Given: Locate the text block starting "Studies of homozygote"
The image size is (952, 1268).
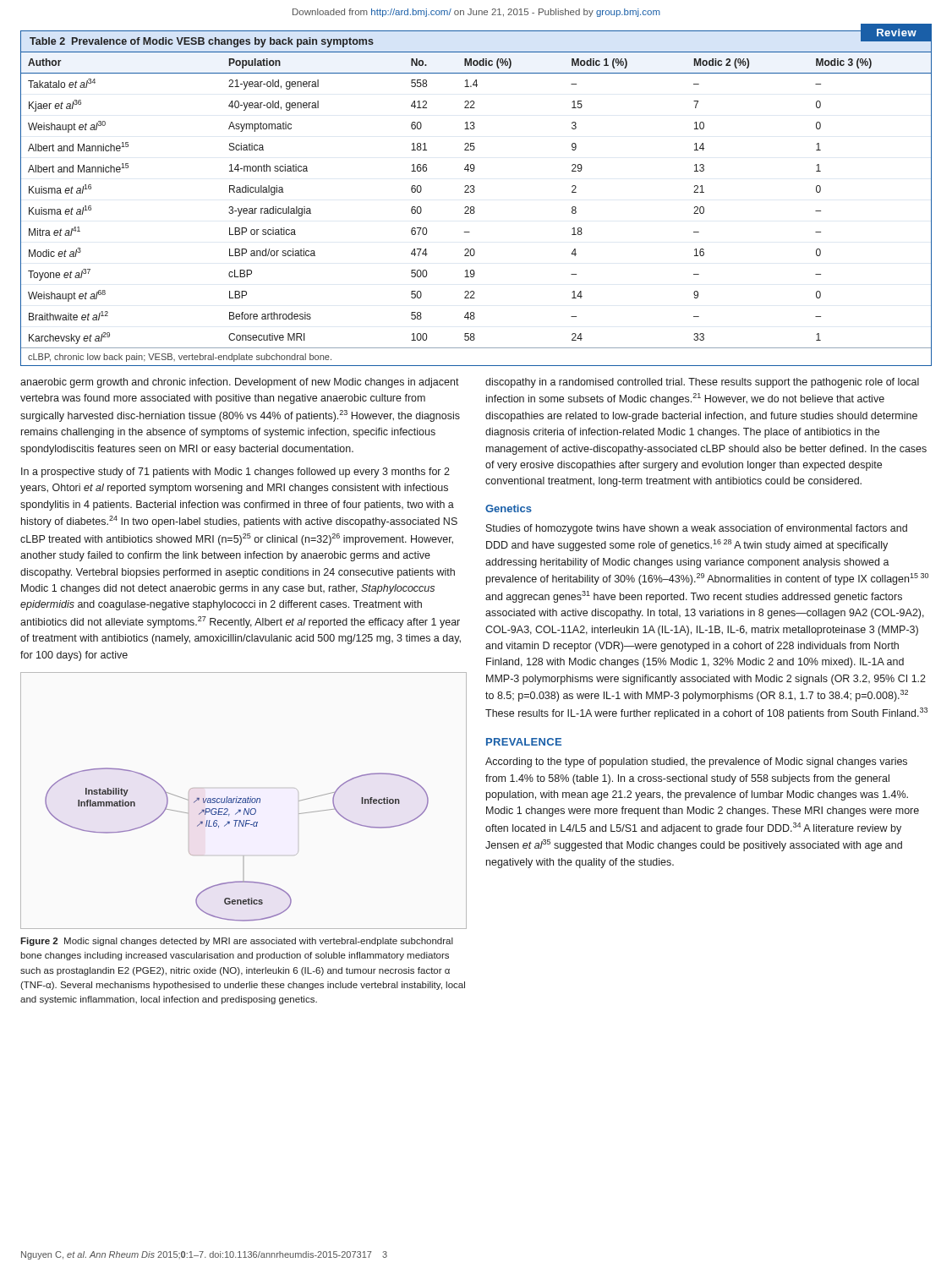Looking at the screenshot, I should pyautogui.click(x=709, y=621).
